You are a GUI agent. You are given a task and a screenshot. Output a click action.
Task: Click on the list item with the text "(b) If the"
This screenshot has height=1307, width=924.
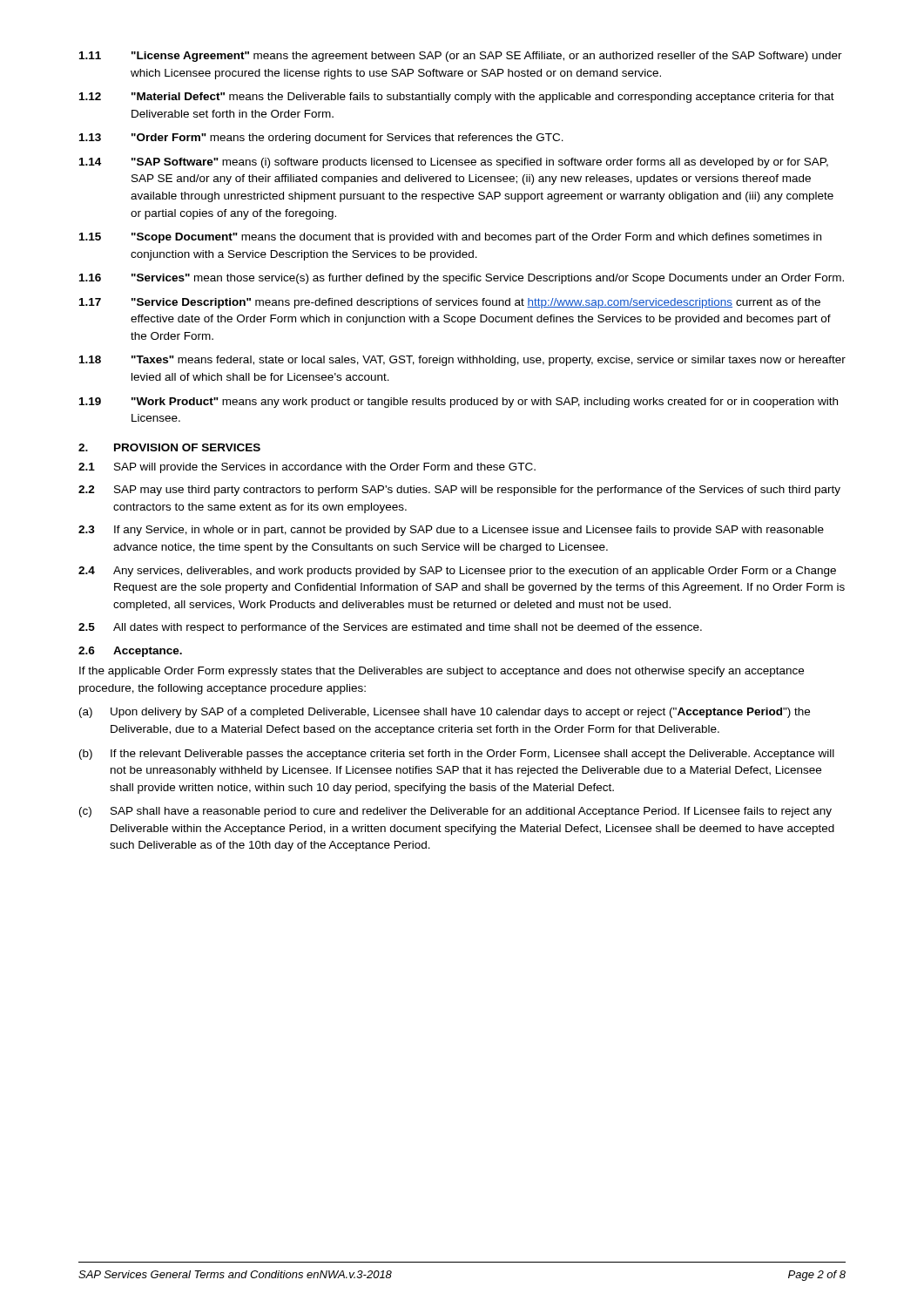[462, 770]
